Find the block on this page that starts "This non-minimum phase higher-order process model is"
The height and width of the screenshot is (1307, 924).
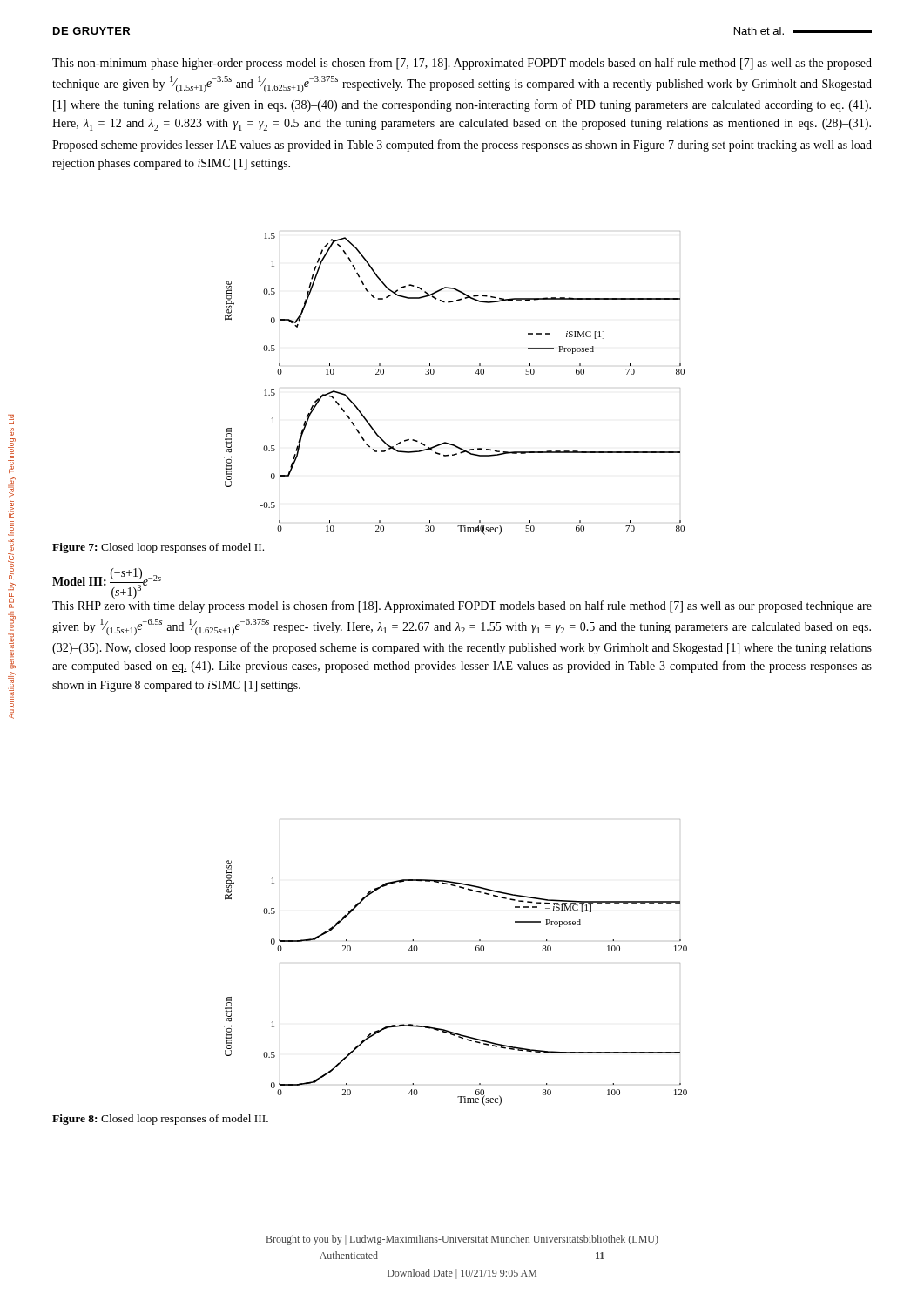pyautogui.click(x=462, y=113)
